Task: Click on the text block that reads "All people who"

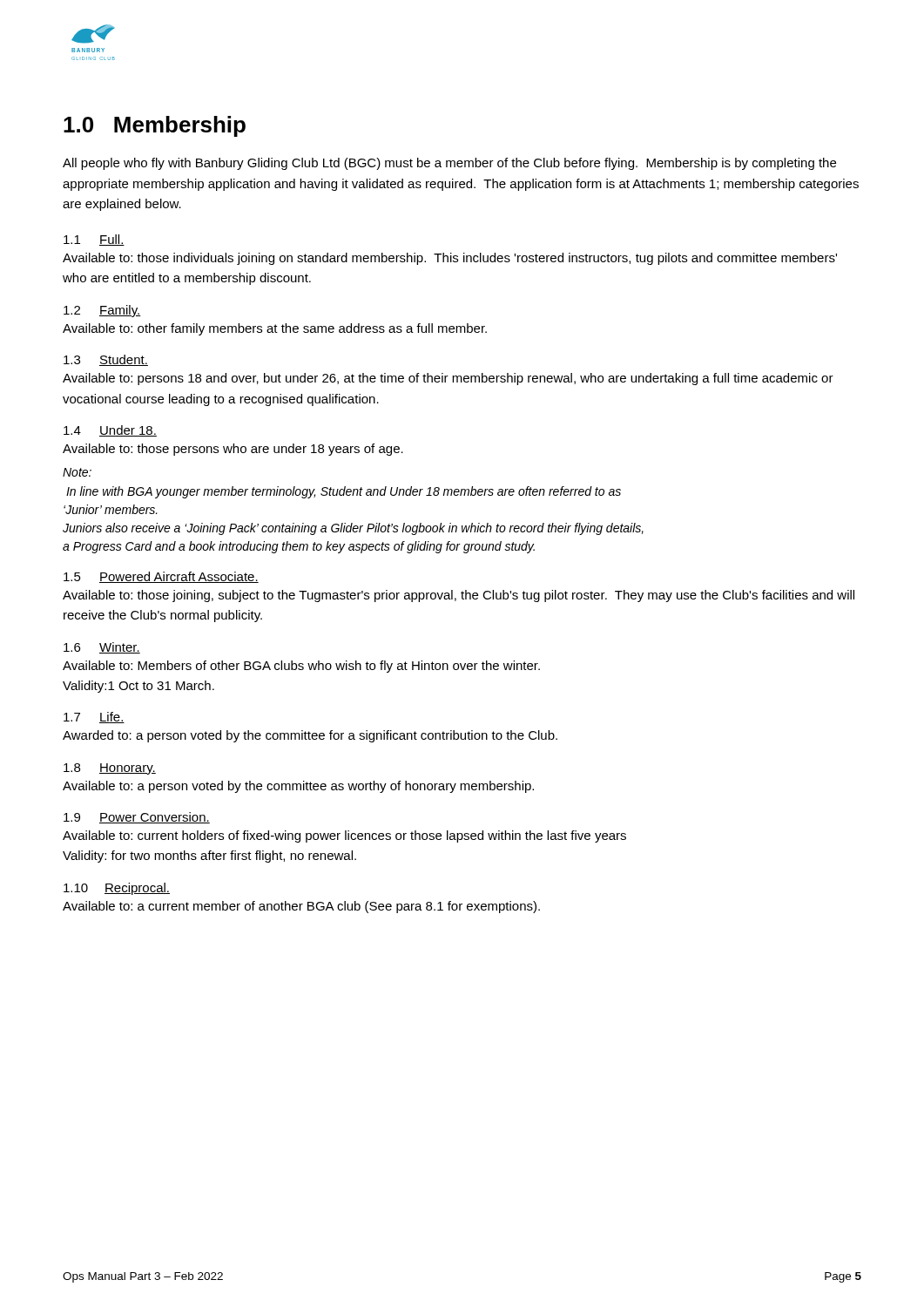Action: [x=461, y=183]
